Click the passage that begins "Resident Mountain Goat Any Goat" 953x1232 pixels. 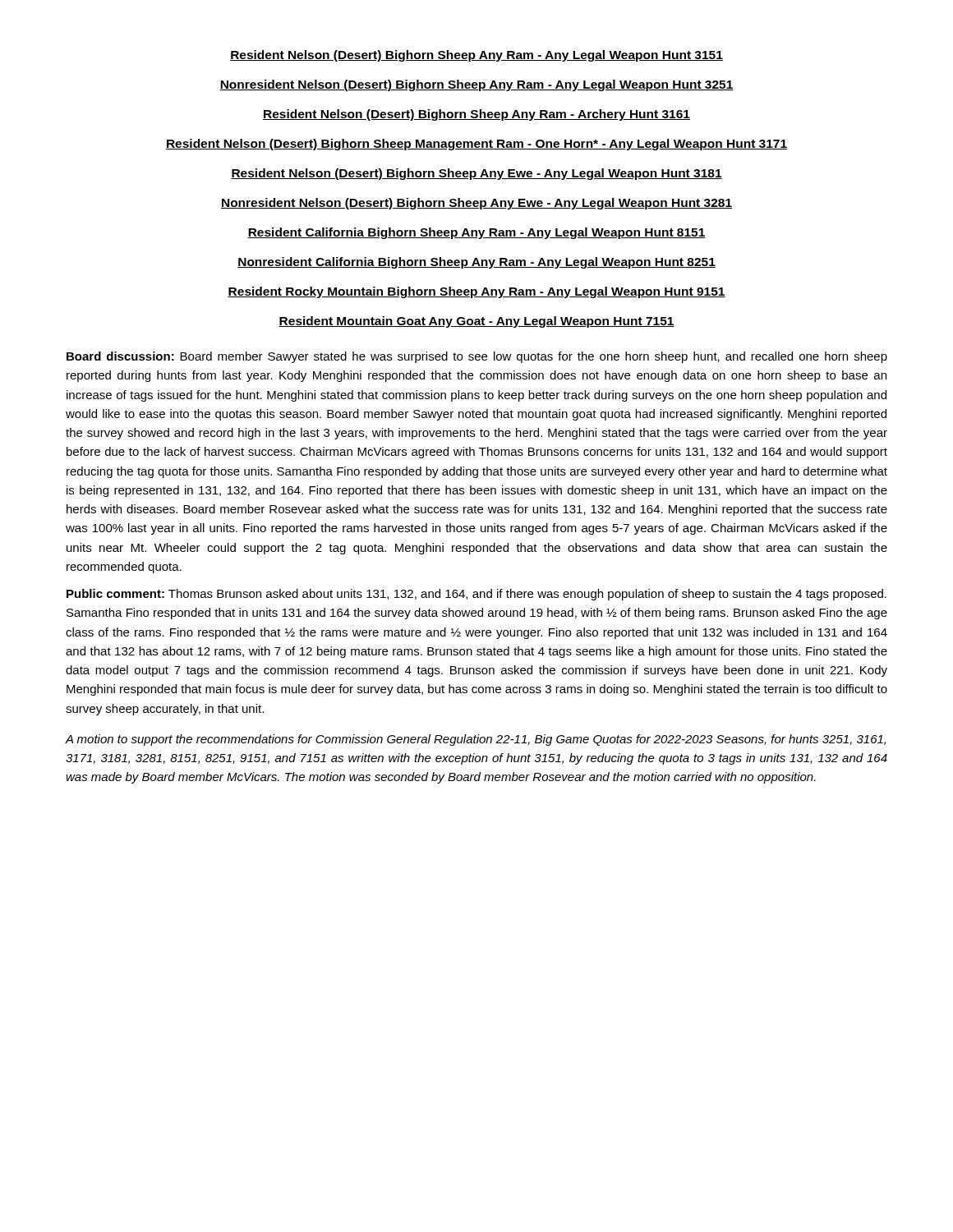pos(476,321)
